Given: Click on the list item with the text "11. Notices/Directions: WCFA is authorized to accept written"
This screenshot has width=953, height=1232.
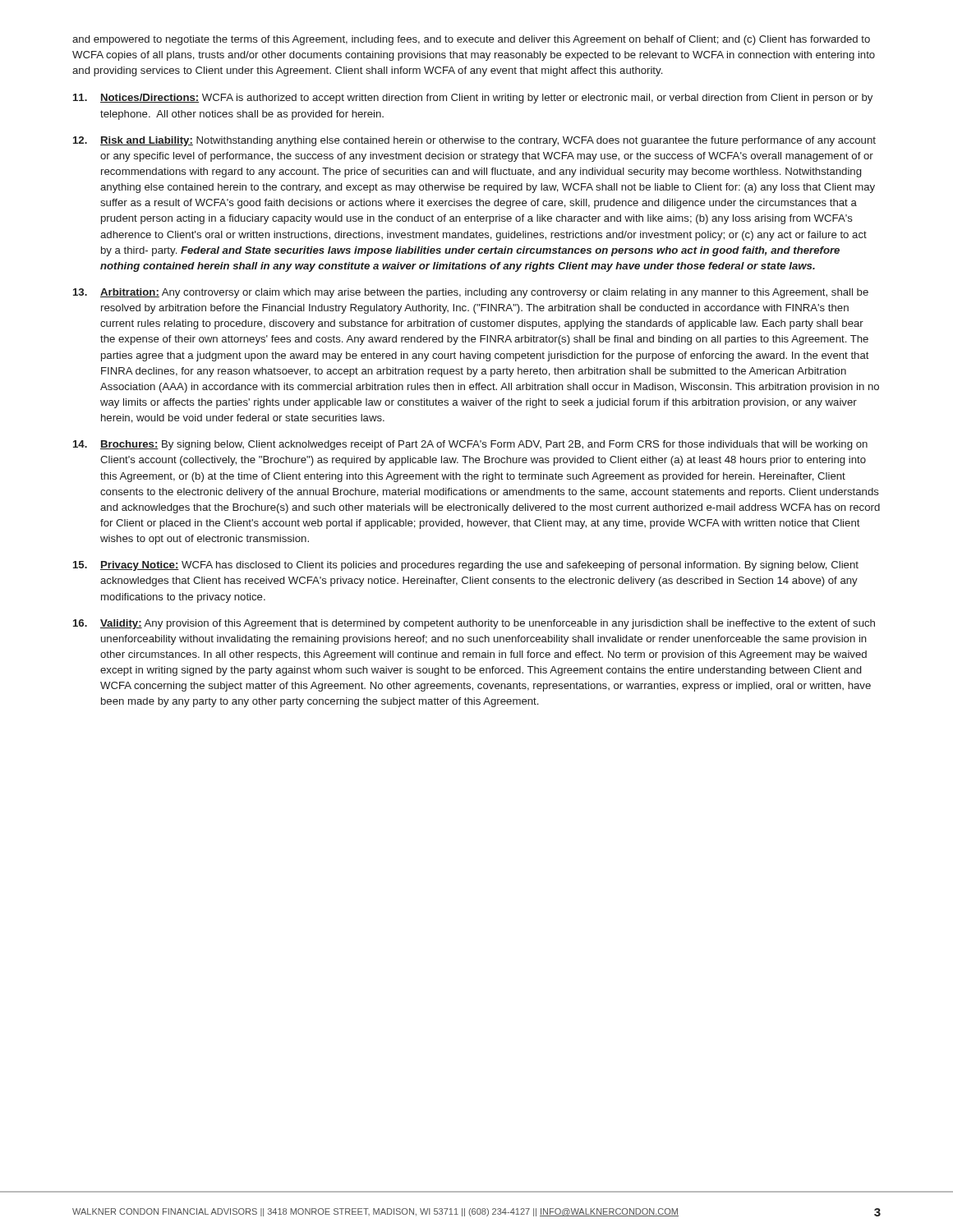Looking at the screenshot, I should pos(476,106).
